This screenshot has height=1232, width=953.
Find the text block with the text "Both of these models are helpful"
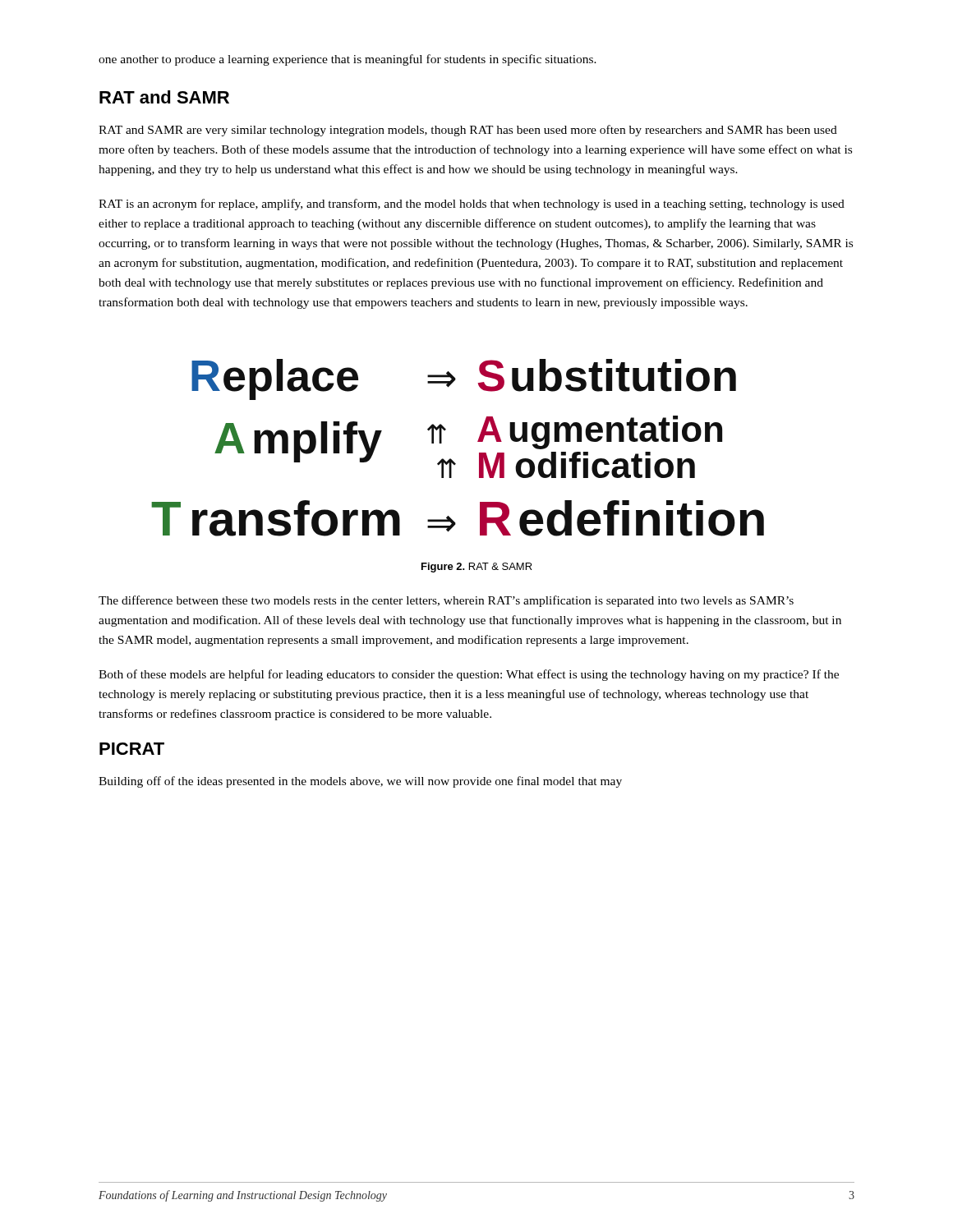click(x=469, y=694)
